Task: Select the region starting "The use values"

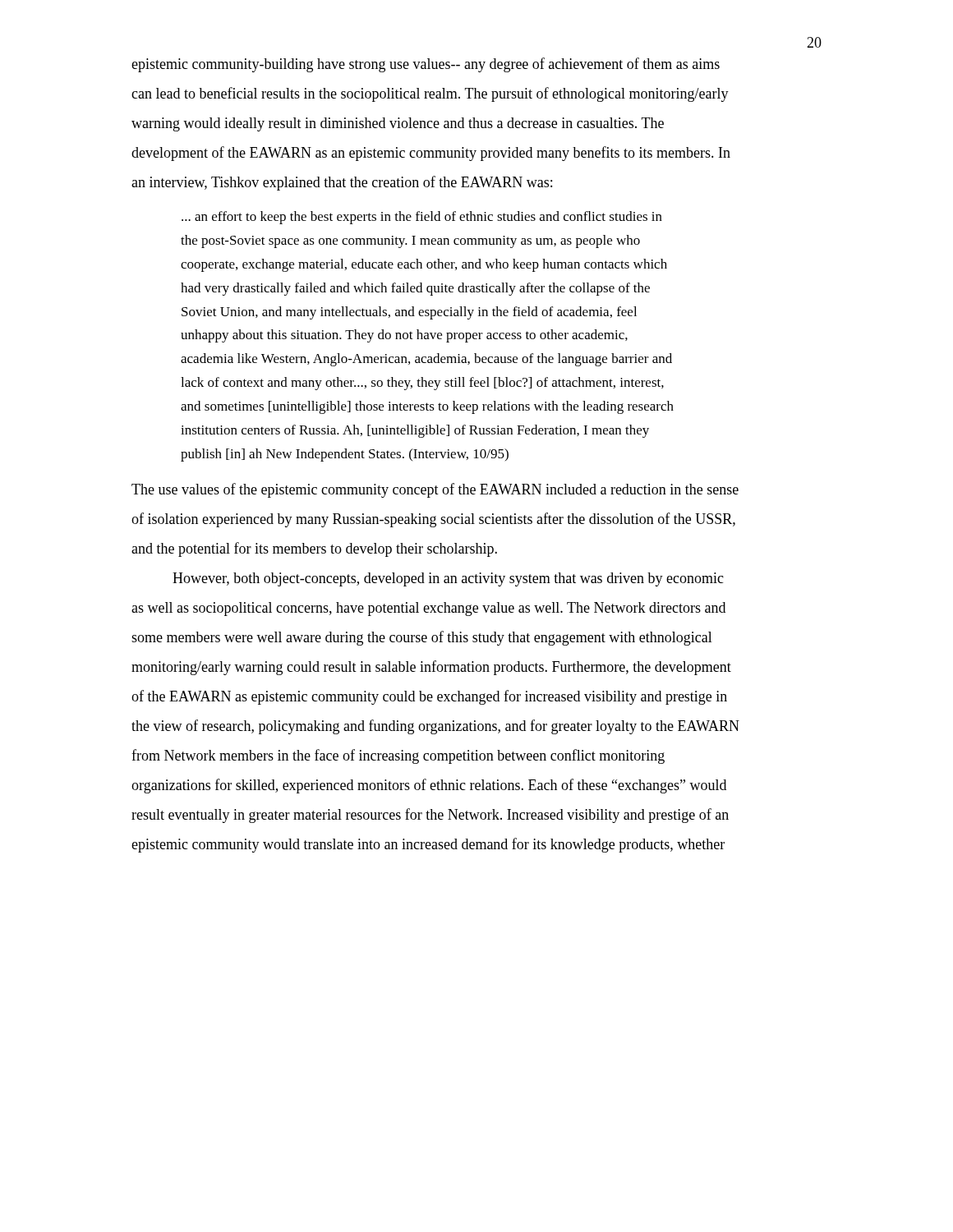Action: pyautogui.click(x=468, y=519)
